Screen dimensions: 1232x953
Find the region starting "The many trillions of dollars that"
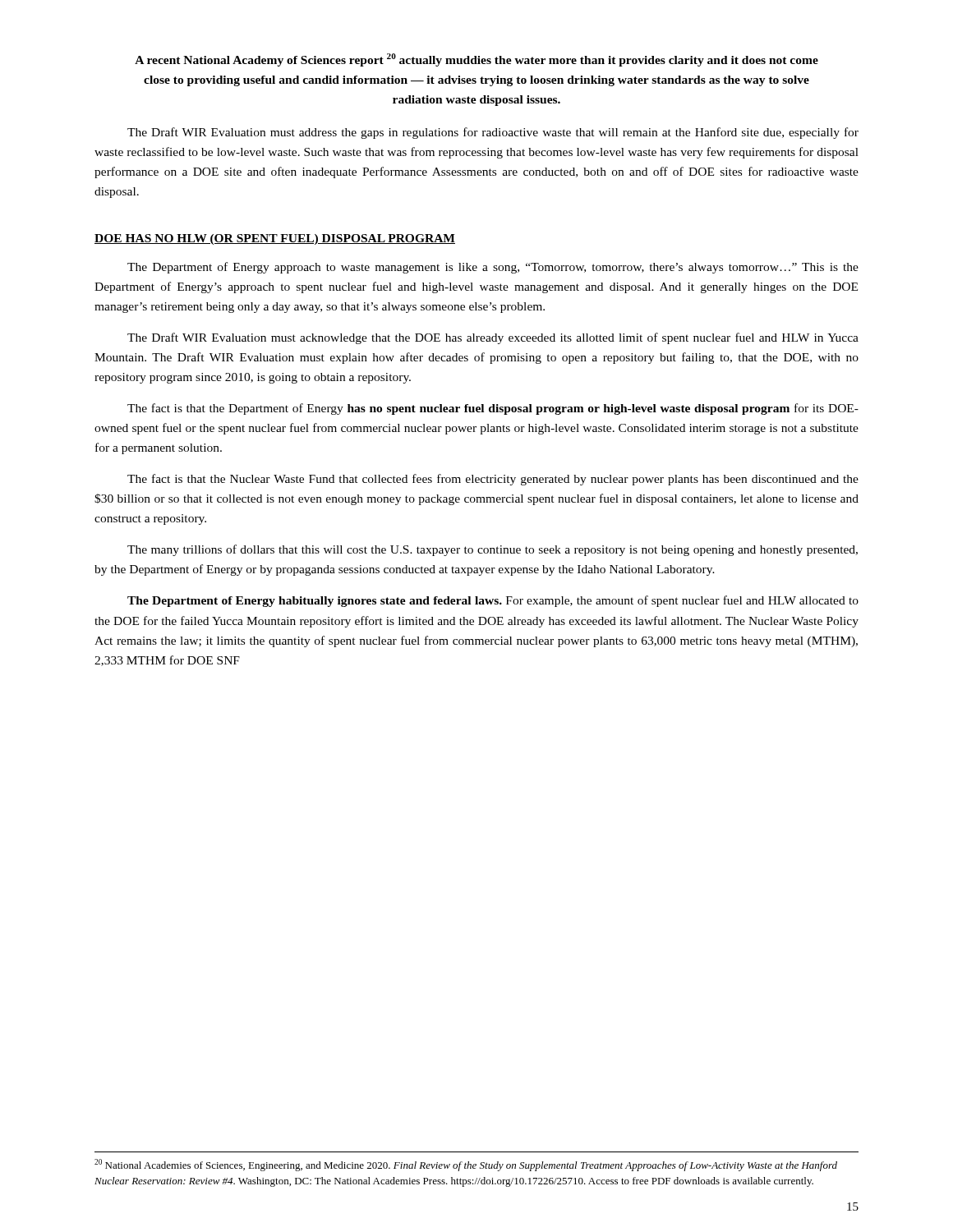point(476,560)
